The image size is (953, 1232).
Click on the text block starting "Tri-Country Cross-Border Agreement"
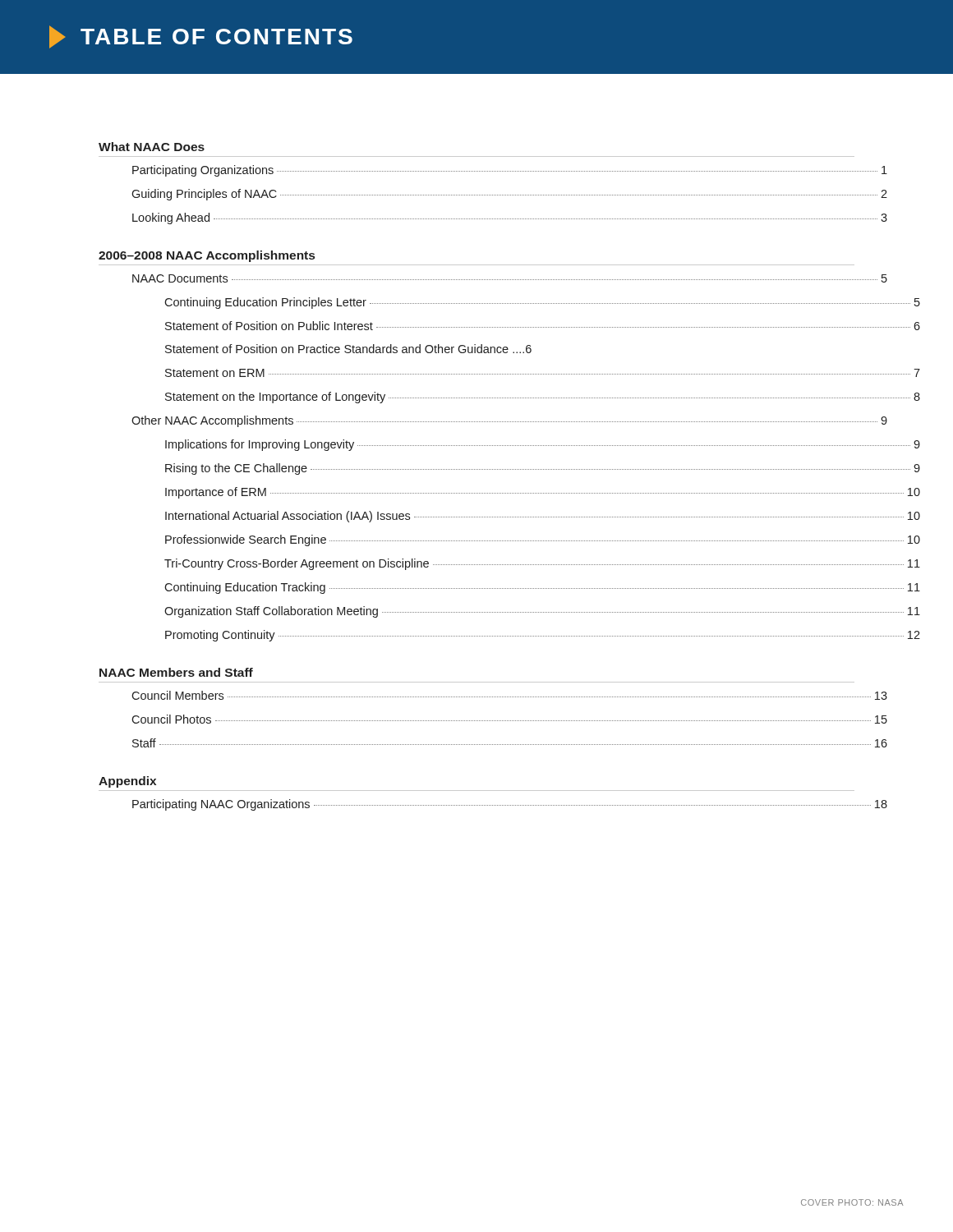542,563
